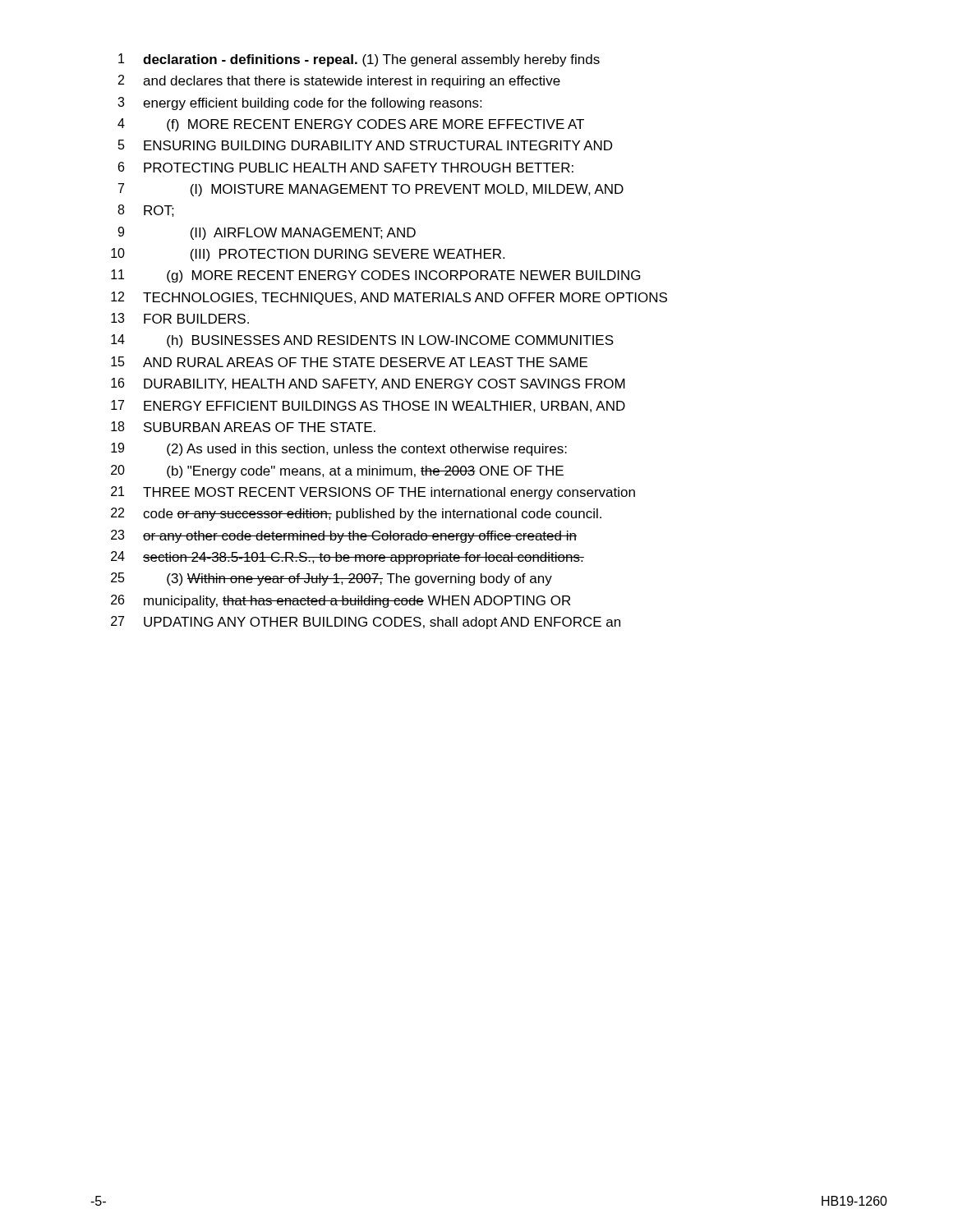Locate the block of text that opens with "2 and declares that there is statewide interest"

(x=489, y=82)
